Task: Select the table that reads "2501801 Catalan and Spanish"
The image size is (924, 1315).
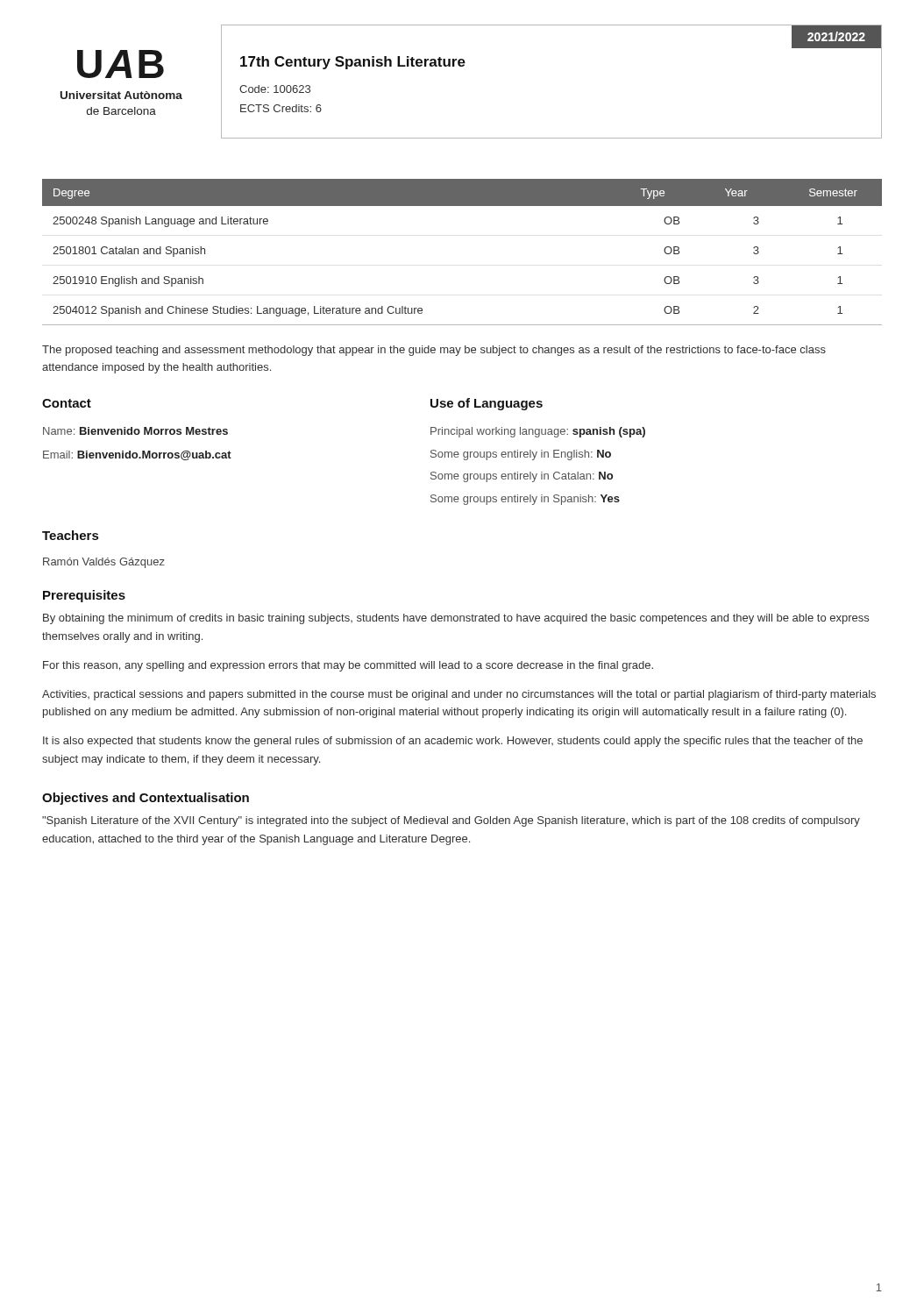Action: [462, 252]
